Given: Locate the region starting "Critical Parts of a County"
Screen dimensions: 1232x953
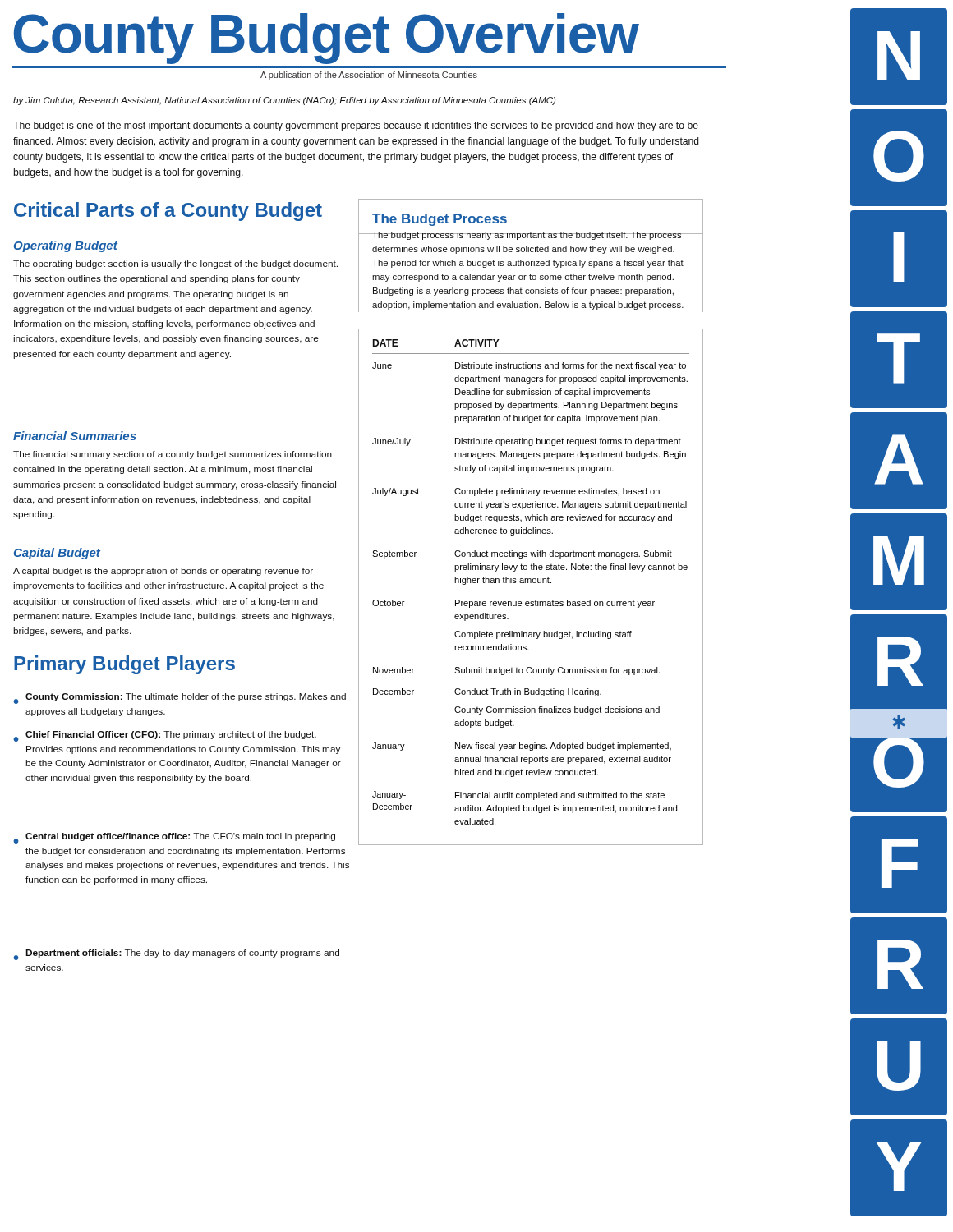Looking at the screenshot, I should (168, 210).
